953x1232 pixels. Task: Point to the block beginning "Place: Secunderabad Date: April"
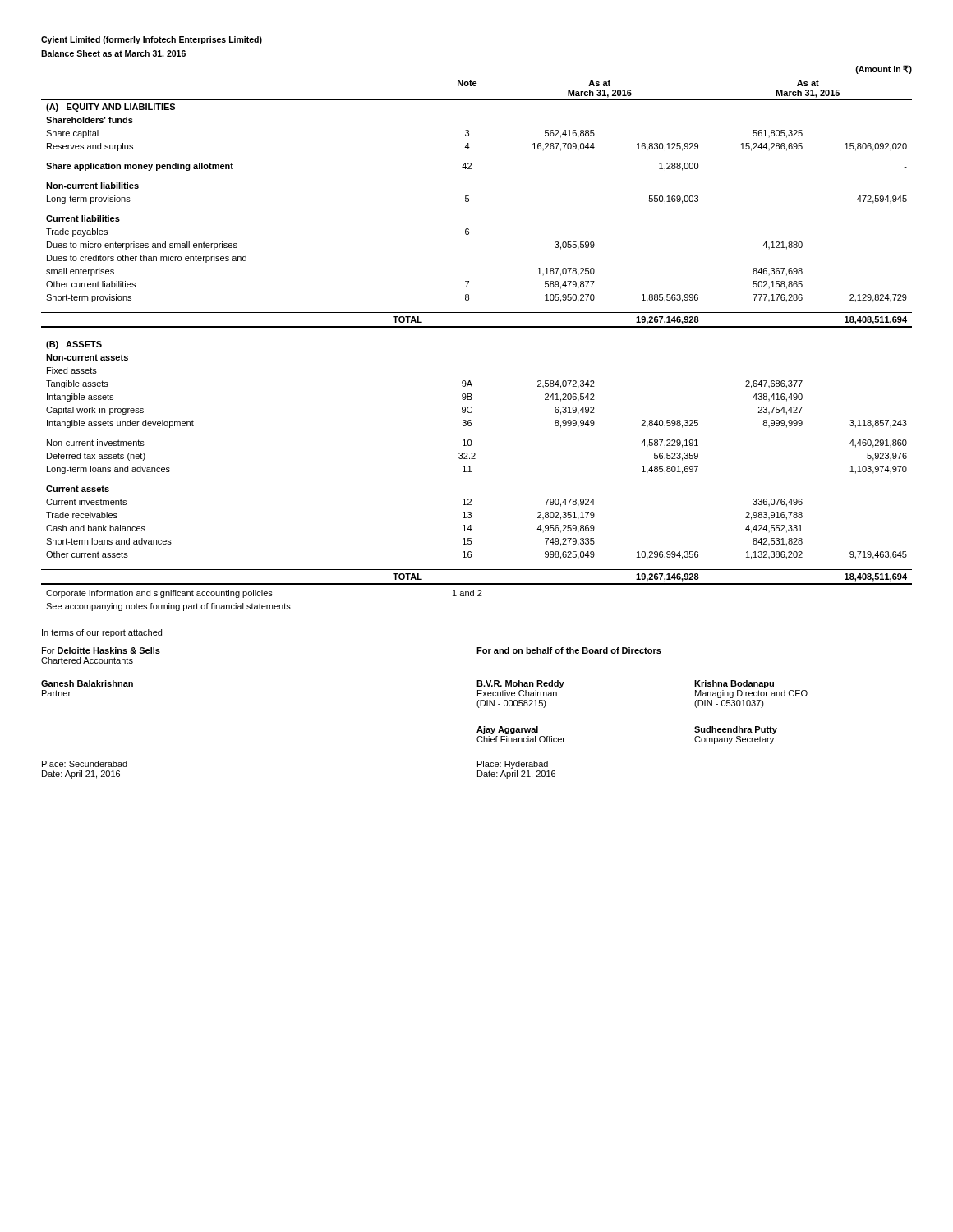[x=84, y=768]
